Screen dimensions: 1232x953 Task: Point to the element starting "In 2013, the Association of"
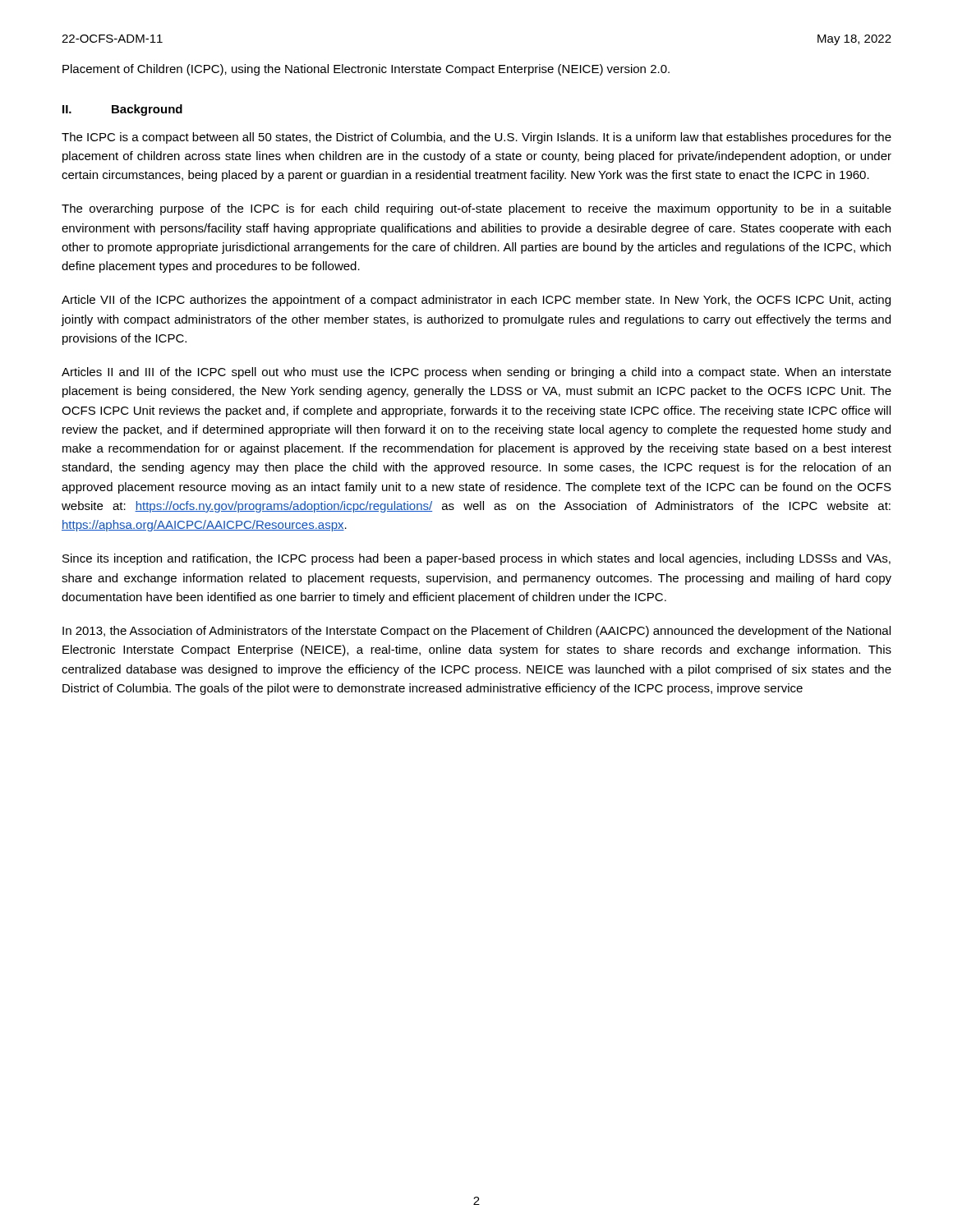[x=476, y=659]
